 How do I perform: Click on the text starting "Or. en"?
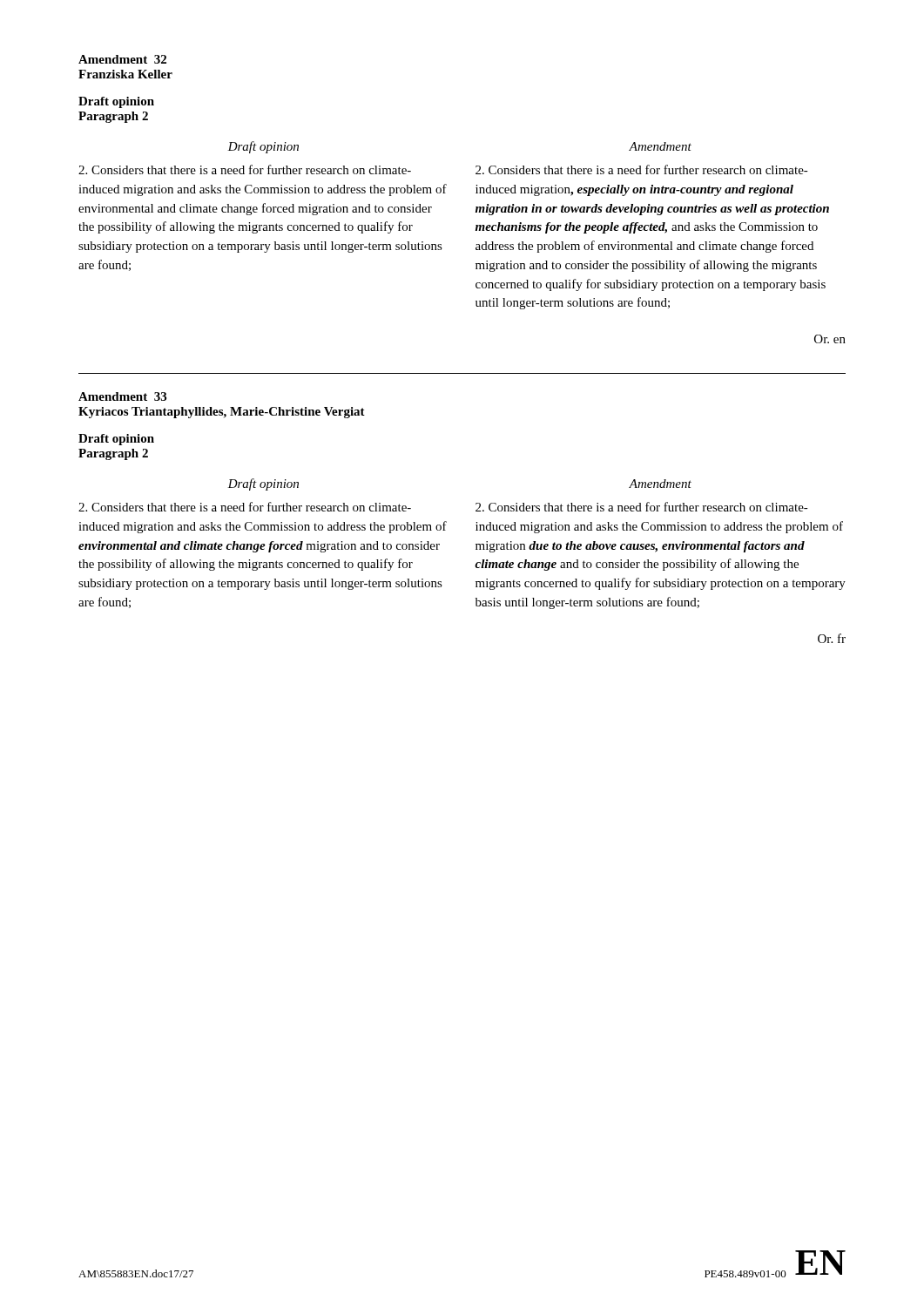[830, 339]
